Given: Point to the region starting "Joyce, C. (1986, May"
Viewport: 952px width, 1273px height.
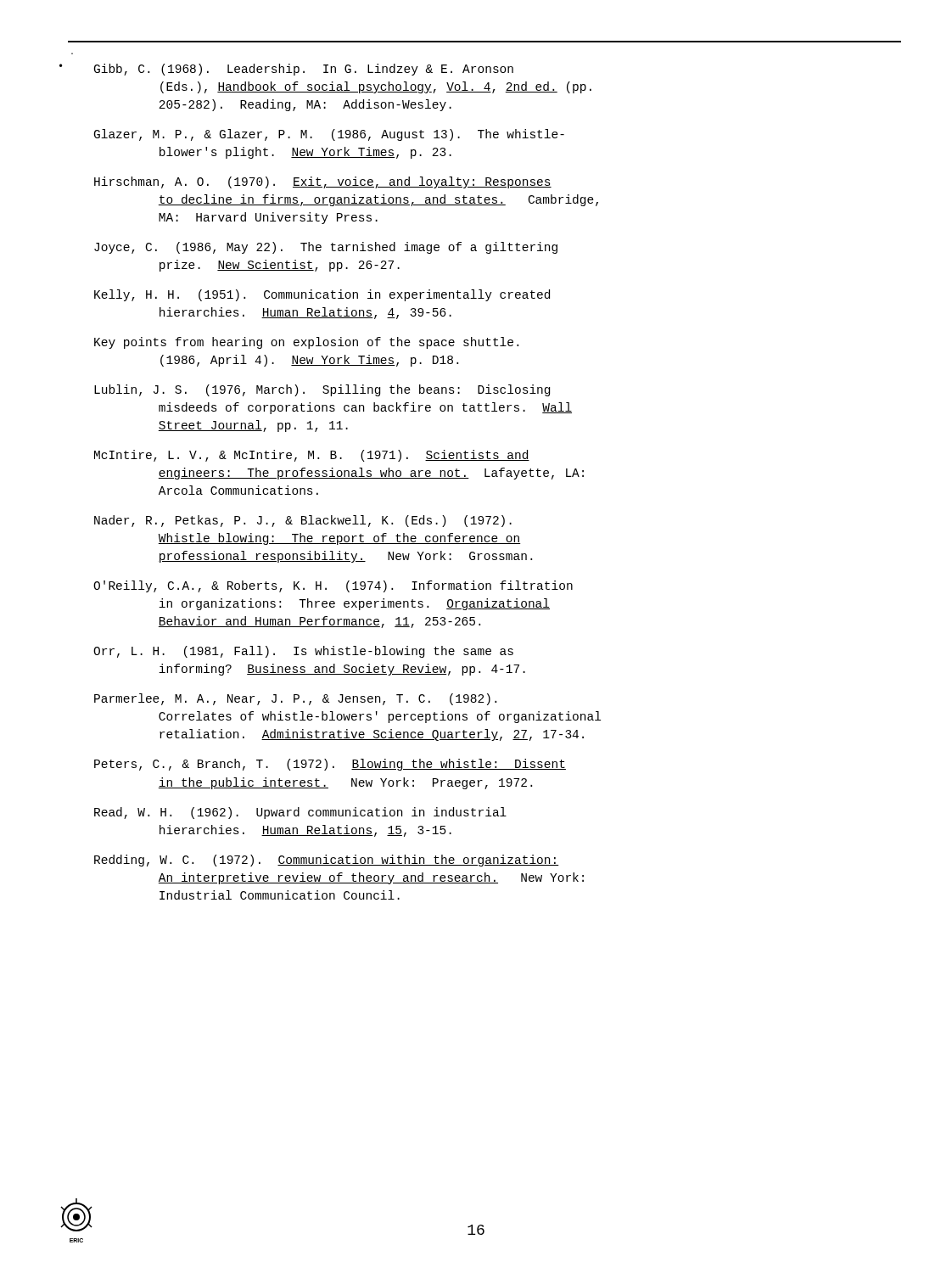Looking at the screenshot, I should [326, 257].
